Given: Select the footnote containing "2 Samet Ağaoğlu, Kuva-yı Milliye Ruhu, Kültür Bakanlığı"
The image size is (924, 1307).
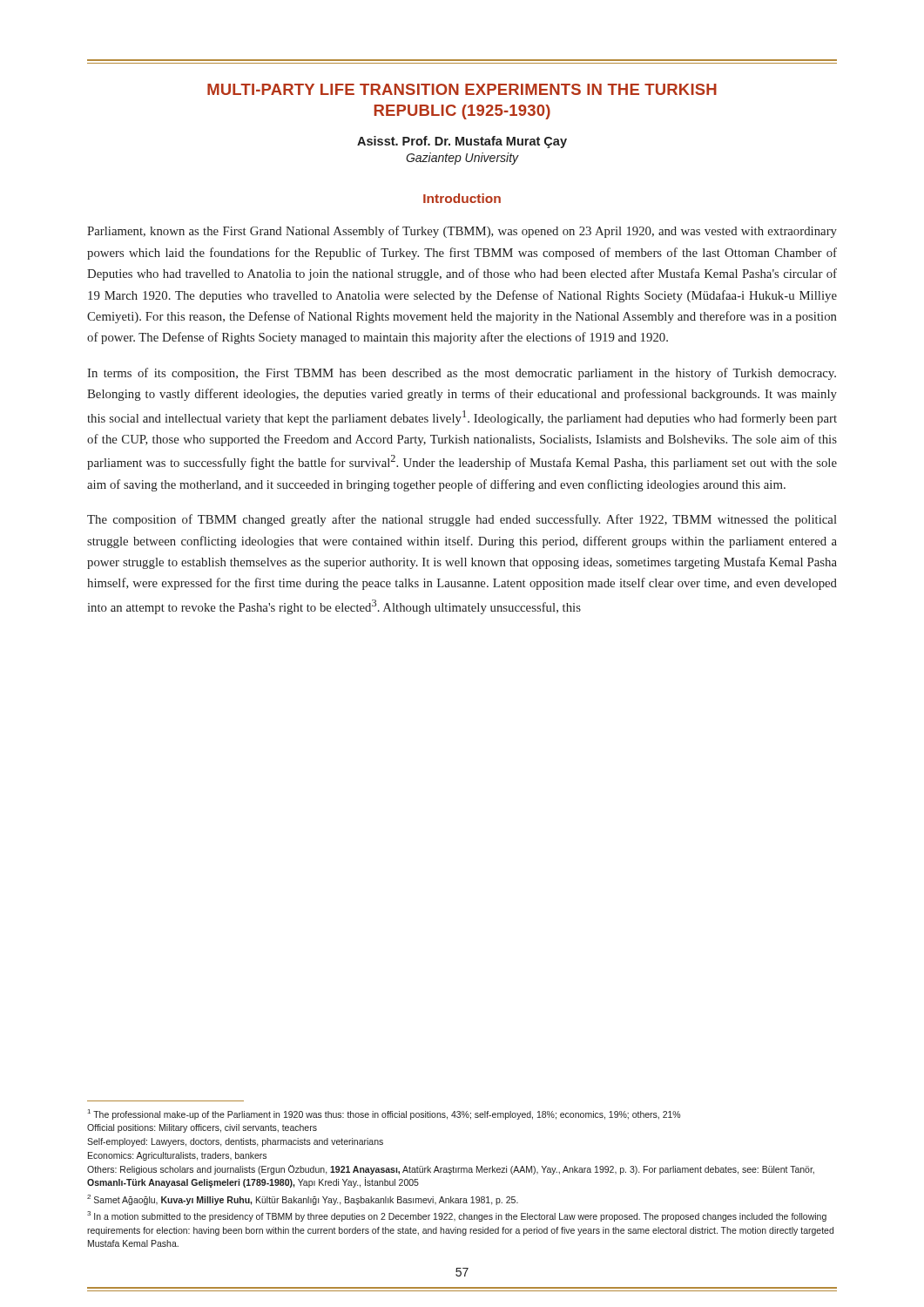Looking at the screenshot, I should coord(303,1199).
